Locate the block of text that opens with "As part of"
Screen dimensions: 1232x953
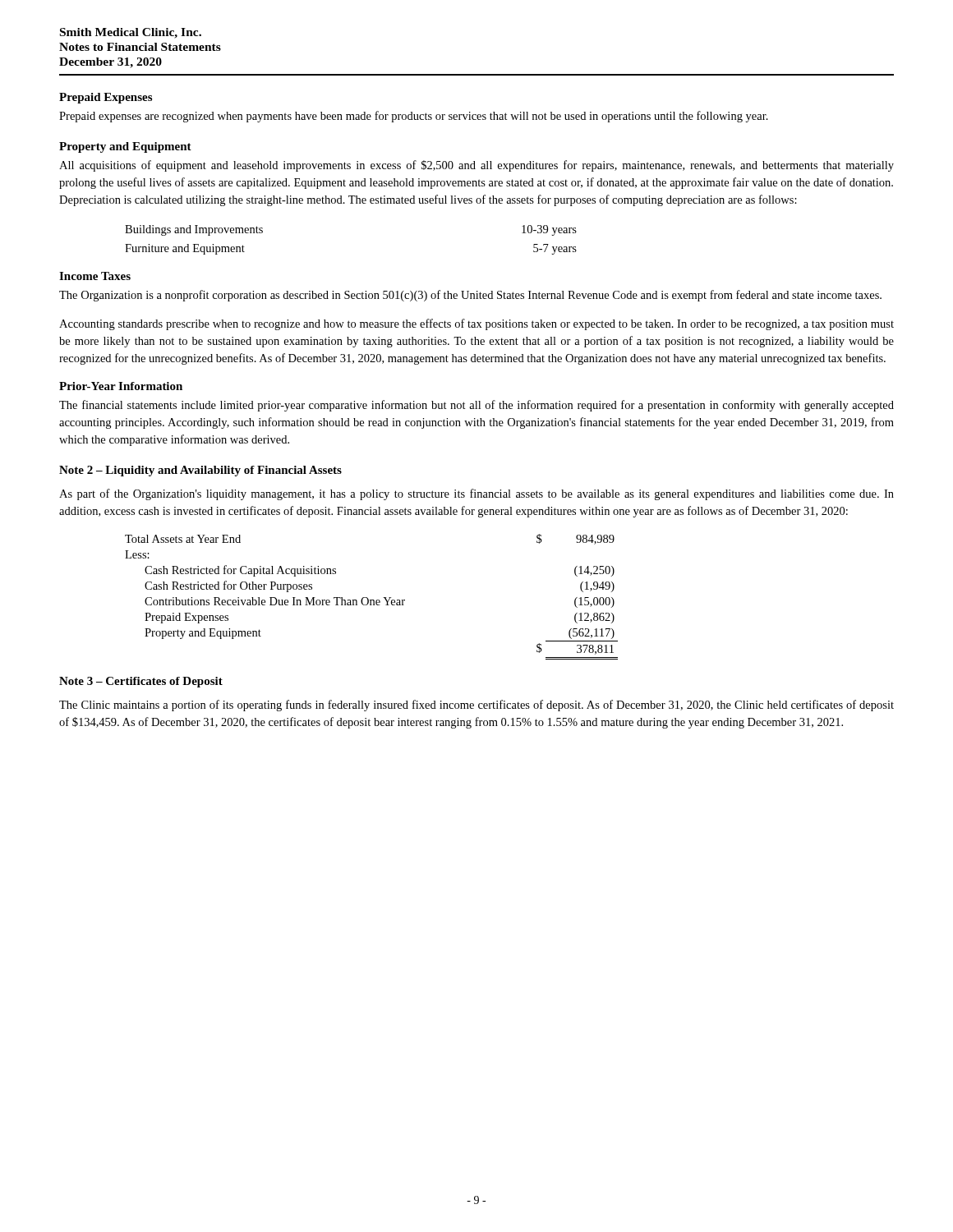476,502
